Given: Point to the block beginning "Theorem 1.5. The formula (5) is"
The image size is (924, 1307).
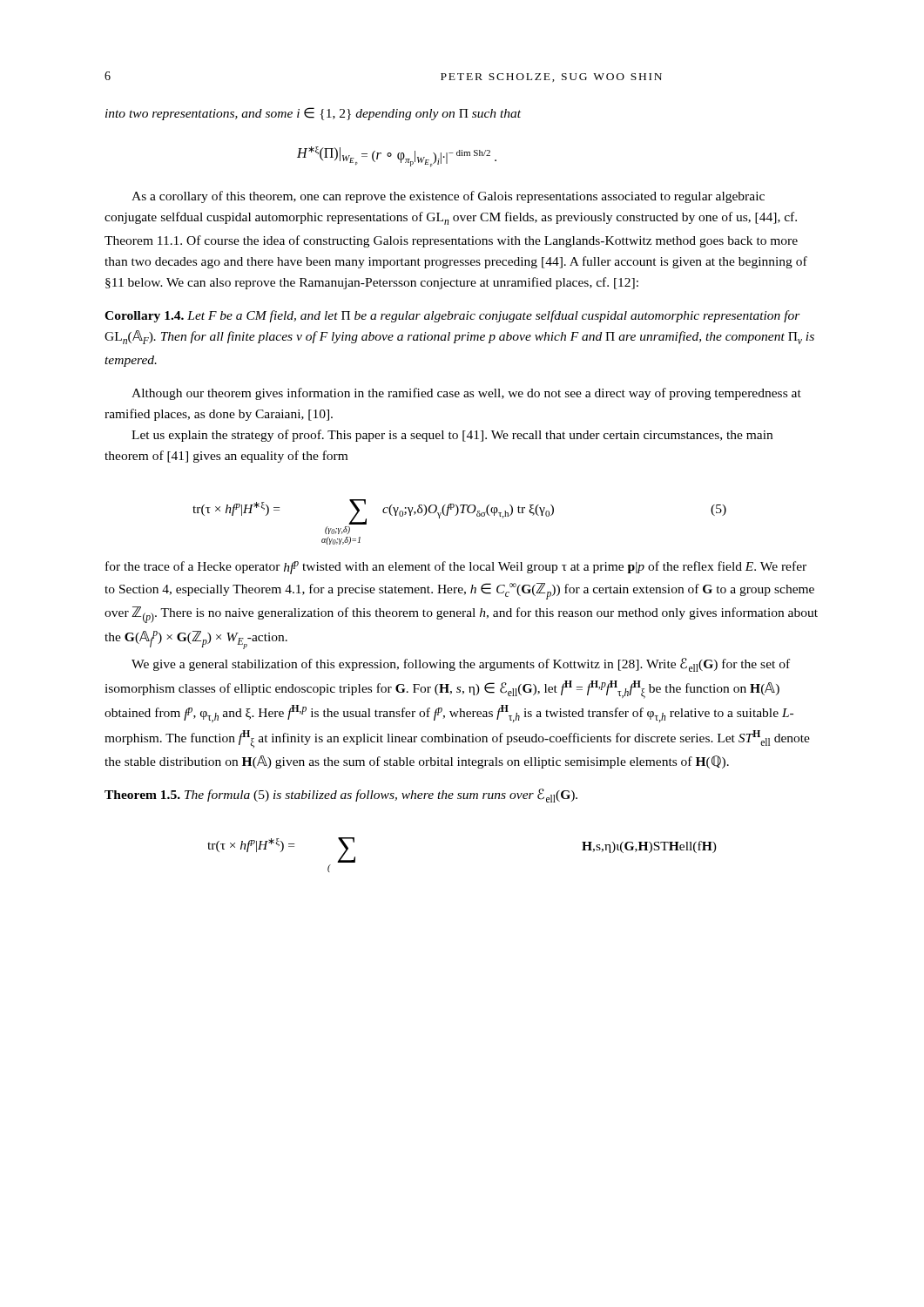Looking at the screenshot, I should point(462,796).
